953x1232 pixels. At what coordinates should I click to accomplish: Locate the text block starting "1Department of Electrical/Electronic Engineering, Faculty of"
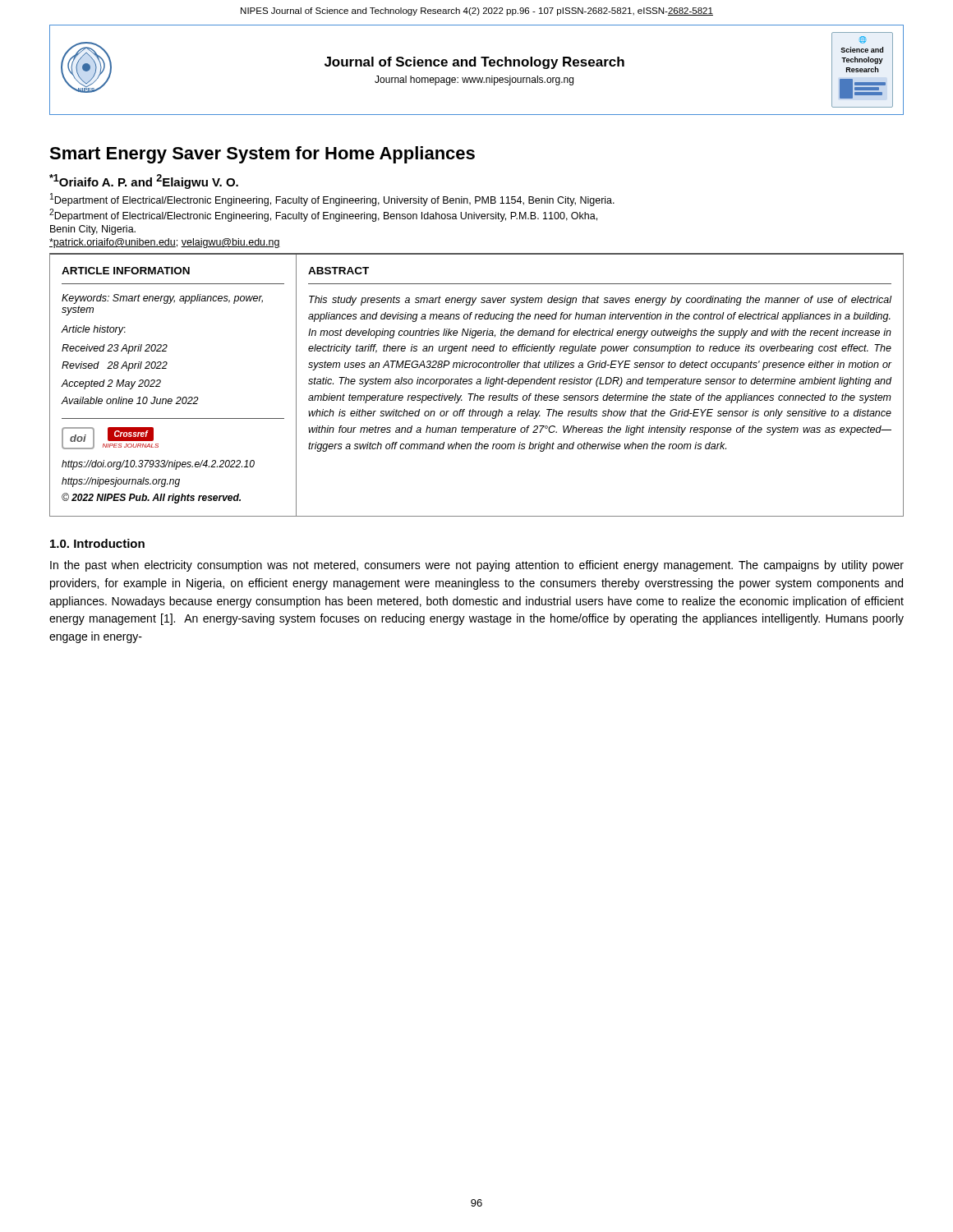(332, 199)
